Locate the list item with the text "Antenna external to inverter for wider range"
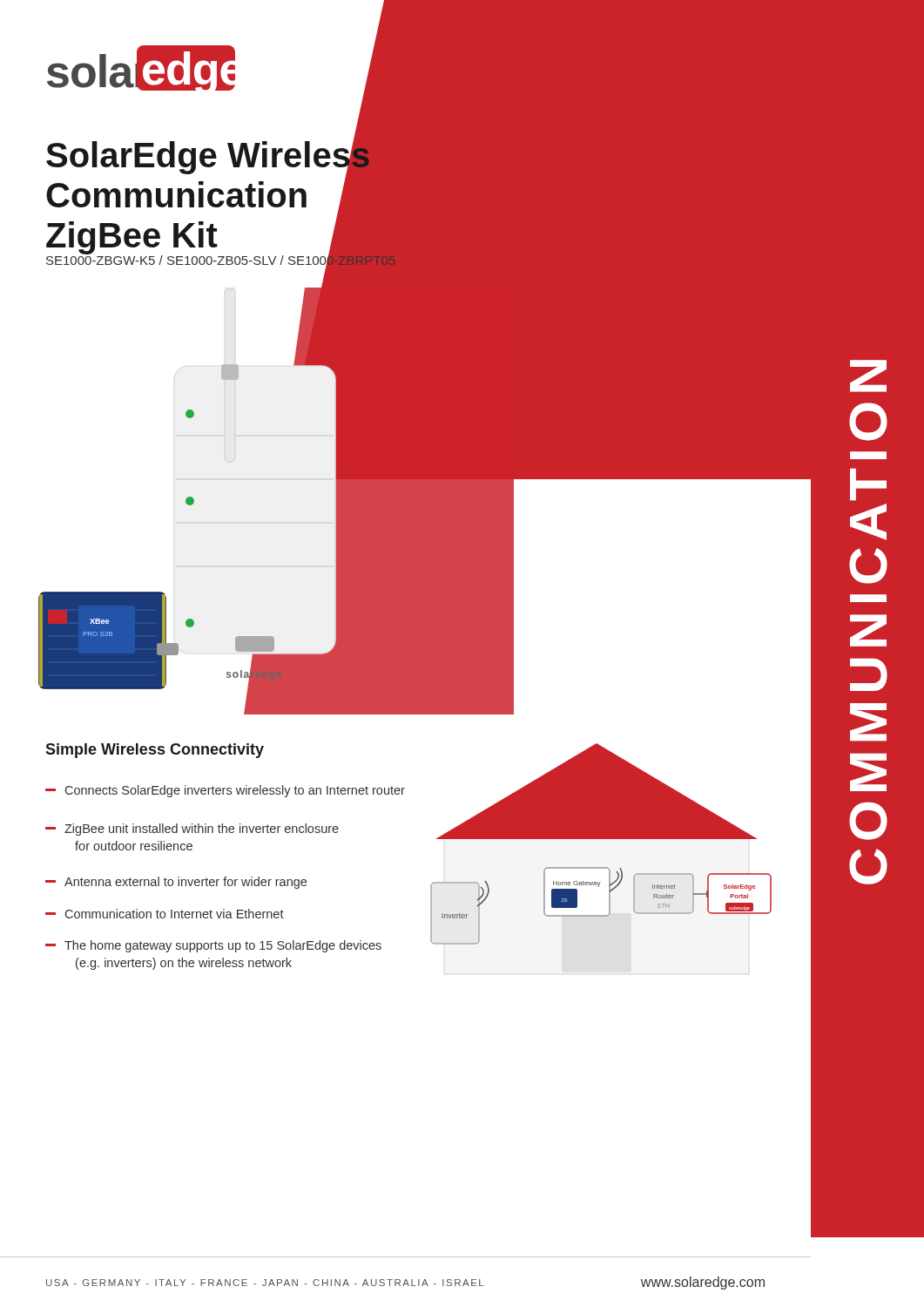 pyautogui.click(x=176, y=882)
